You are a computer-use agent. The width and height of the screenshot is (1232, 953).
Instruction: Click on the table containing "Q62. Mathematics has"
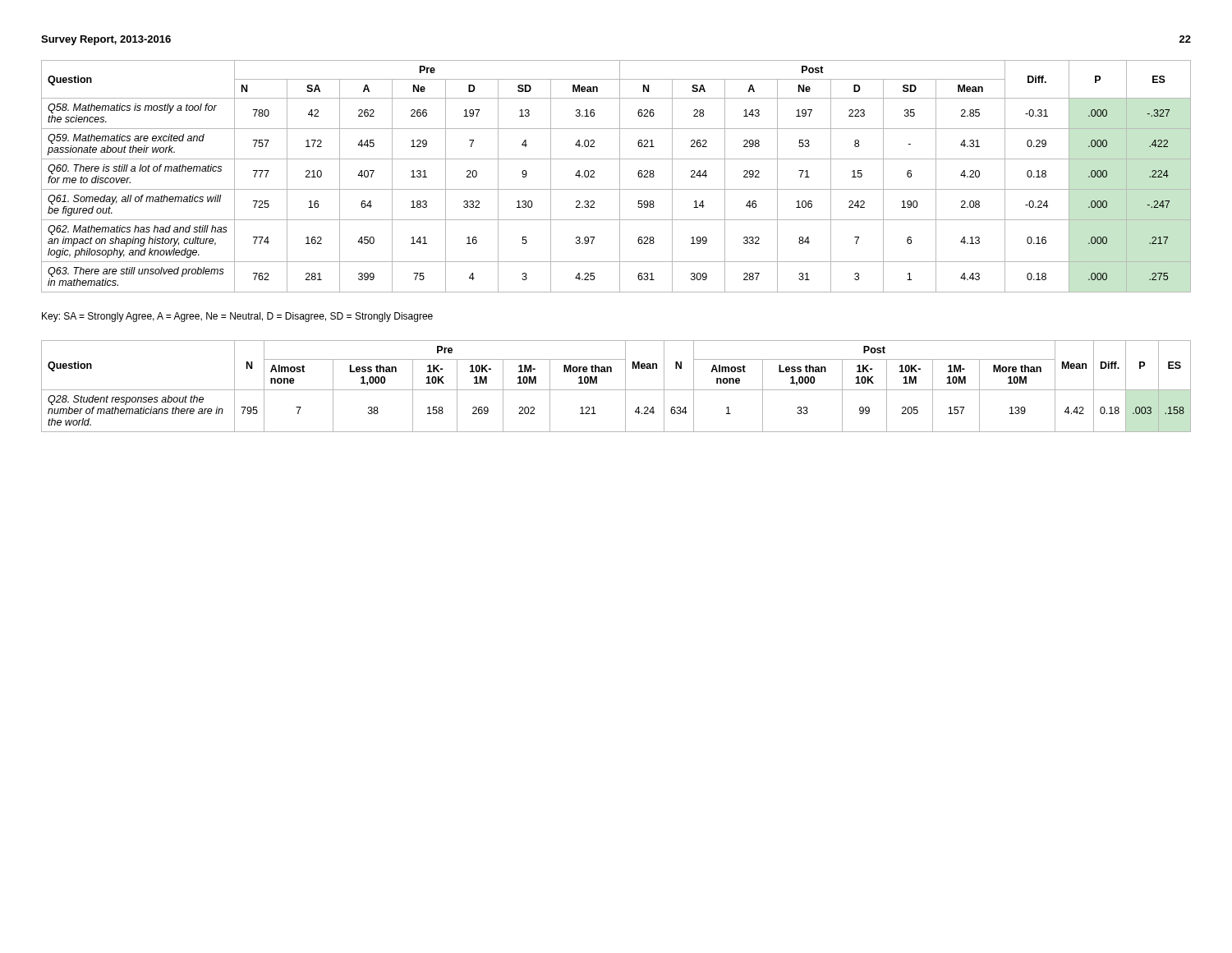pyautogui.click(x=616, y=176)
